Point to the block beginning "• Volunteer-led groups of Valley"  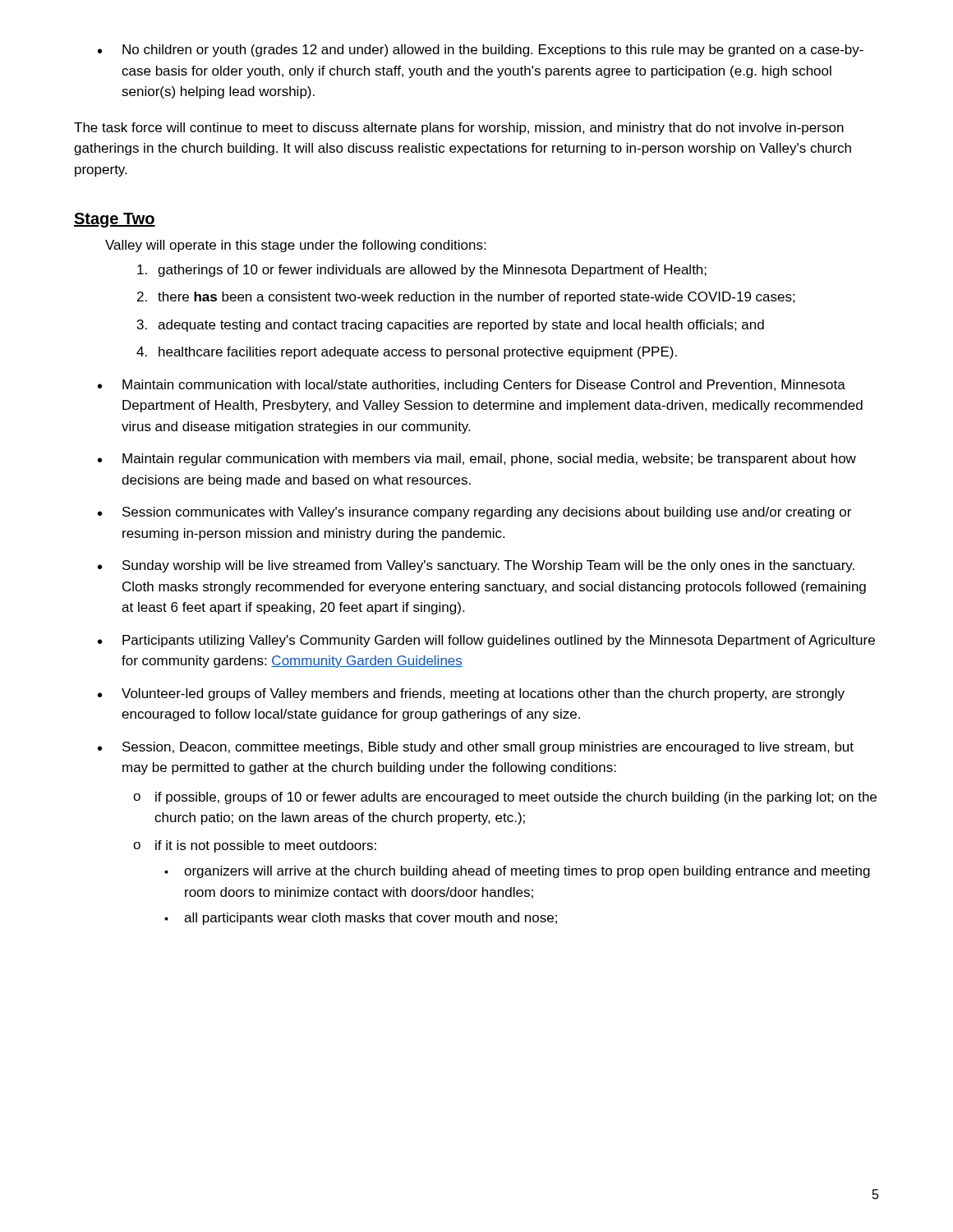click(488, 704)
